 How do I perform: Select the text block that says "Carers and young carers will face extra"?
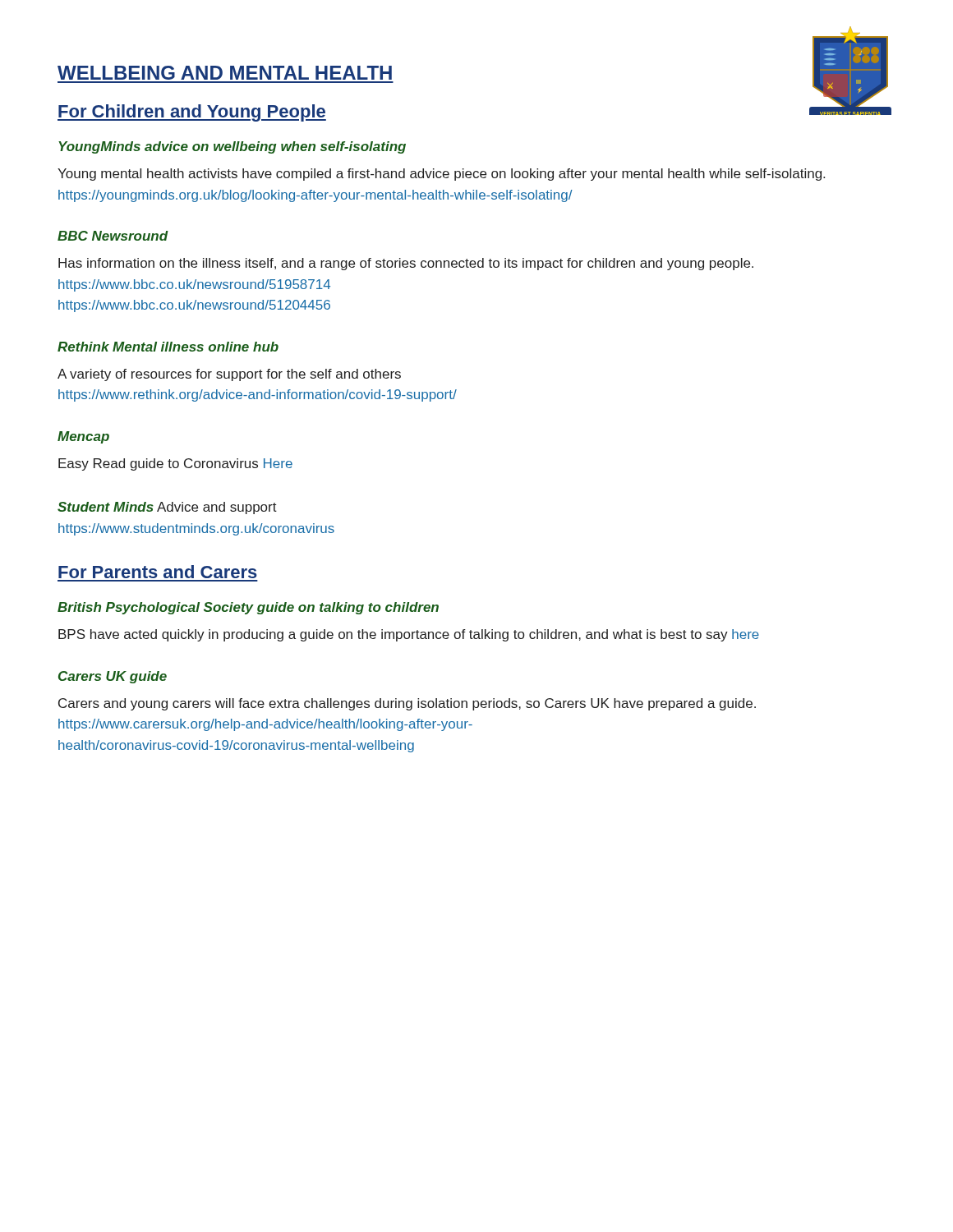point(476,724)
